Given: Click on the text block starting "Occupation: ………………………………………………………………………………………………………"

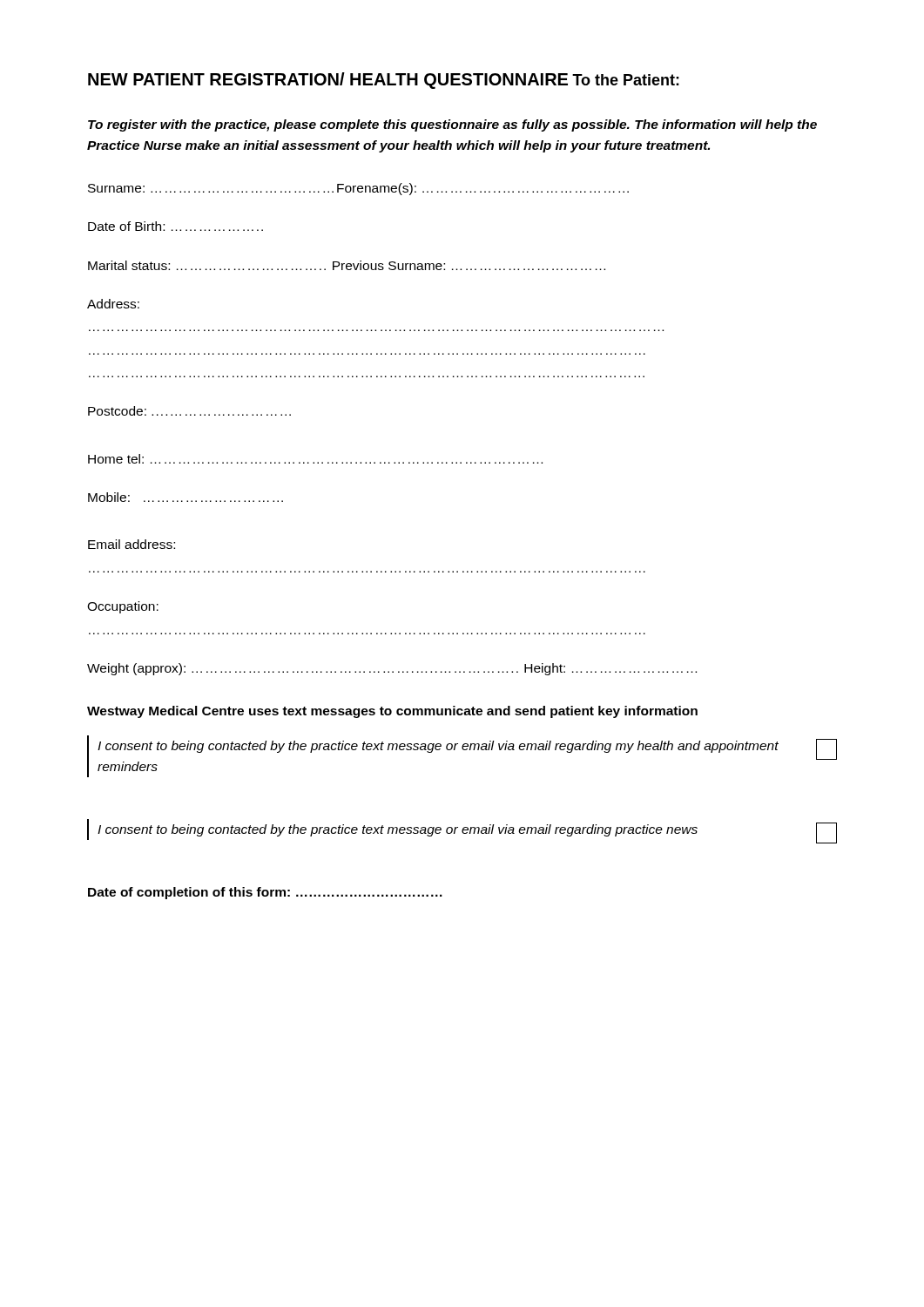Looking at the screenshot, I should tap(123, 607).
